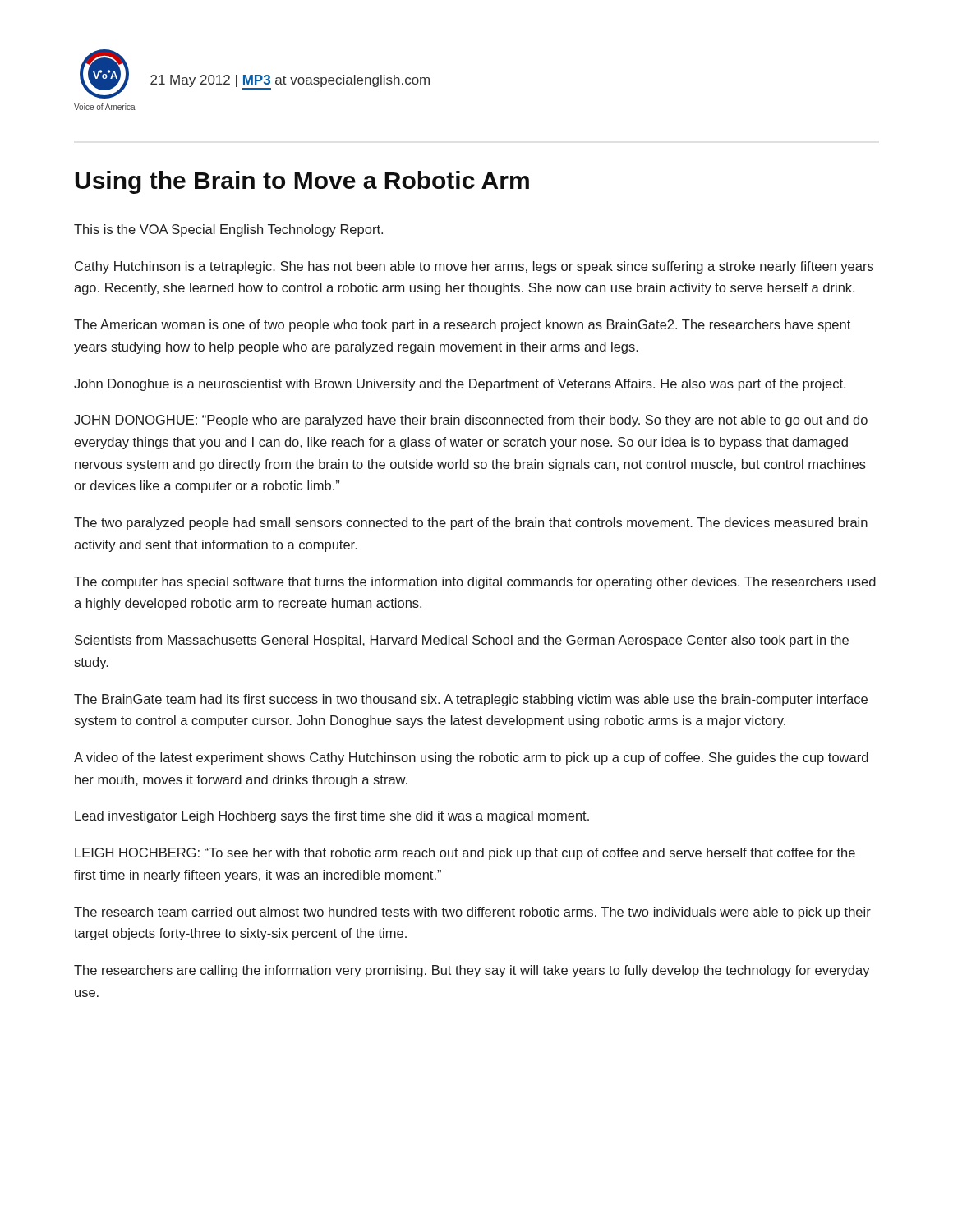Find the element starting "The American woman is one of"
The width and height of the screenshot is (953, 1232).
tap(462, 335)
